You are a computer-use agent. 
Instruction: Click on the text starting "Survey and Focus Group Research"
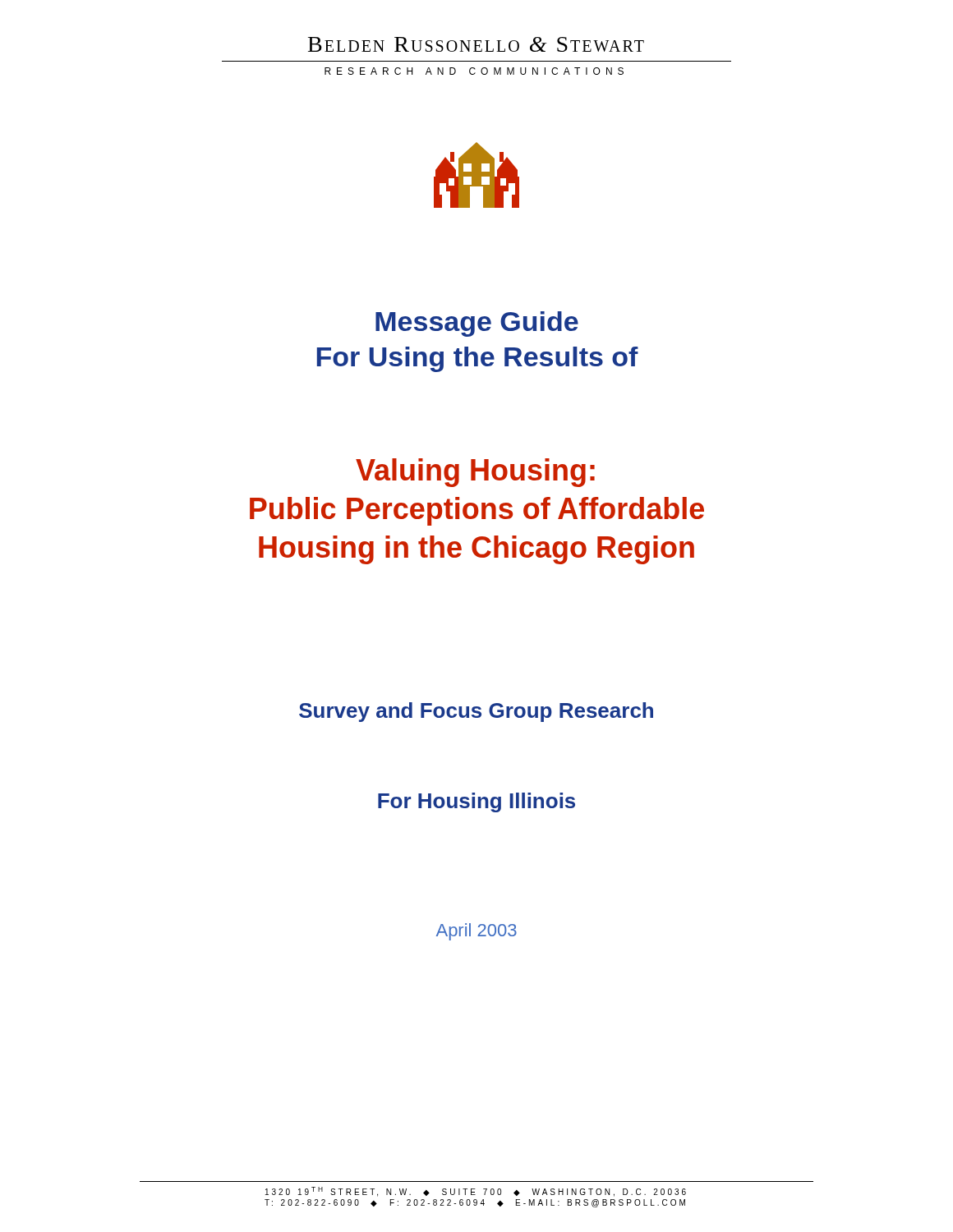476,711
